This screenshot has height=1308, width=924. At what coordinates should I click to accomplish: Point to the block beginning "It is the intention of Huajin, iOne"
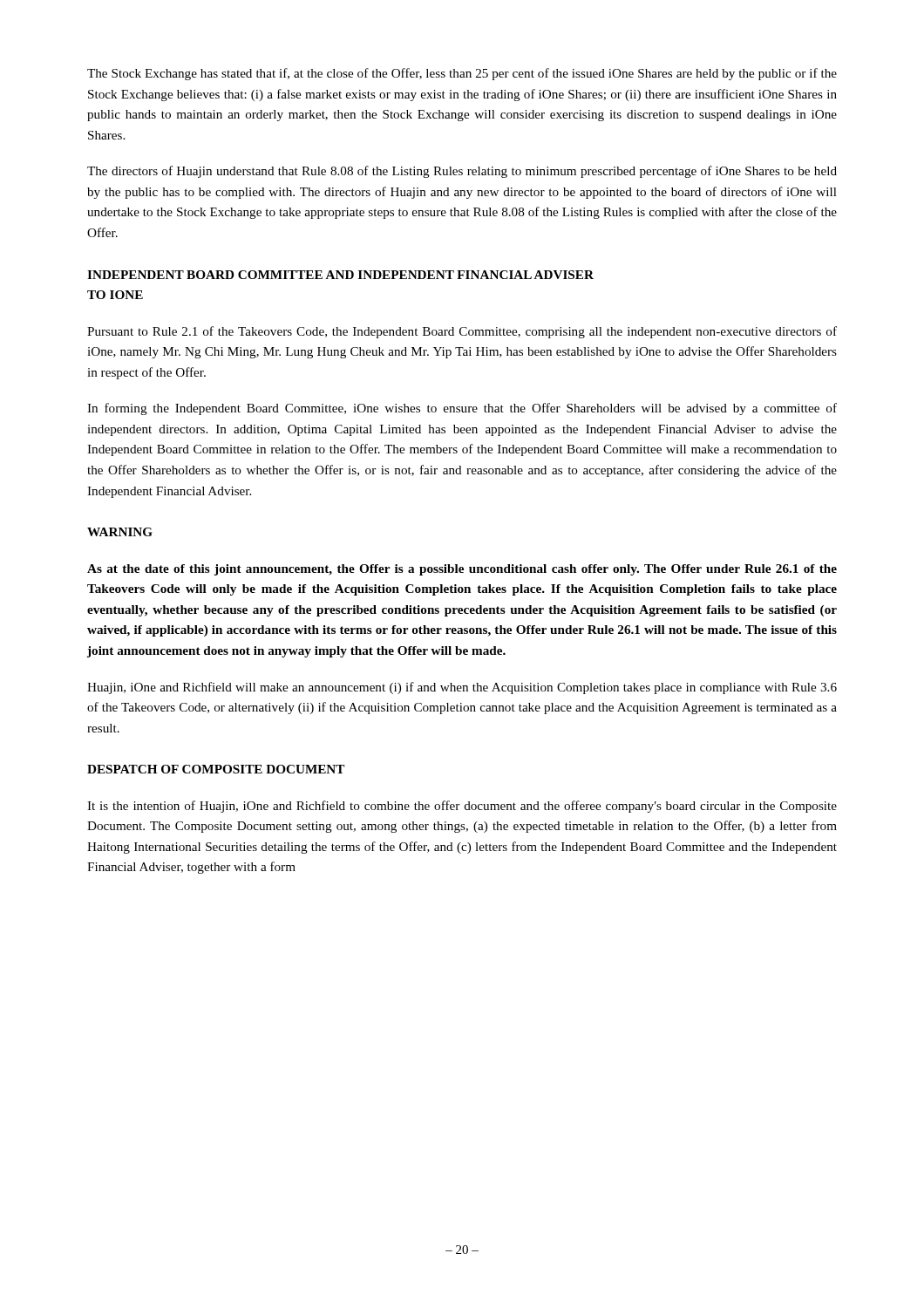[x=462, y=836]
